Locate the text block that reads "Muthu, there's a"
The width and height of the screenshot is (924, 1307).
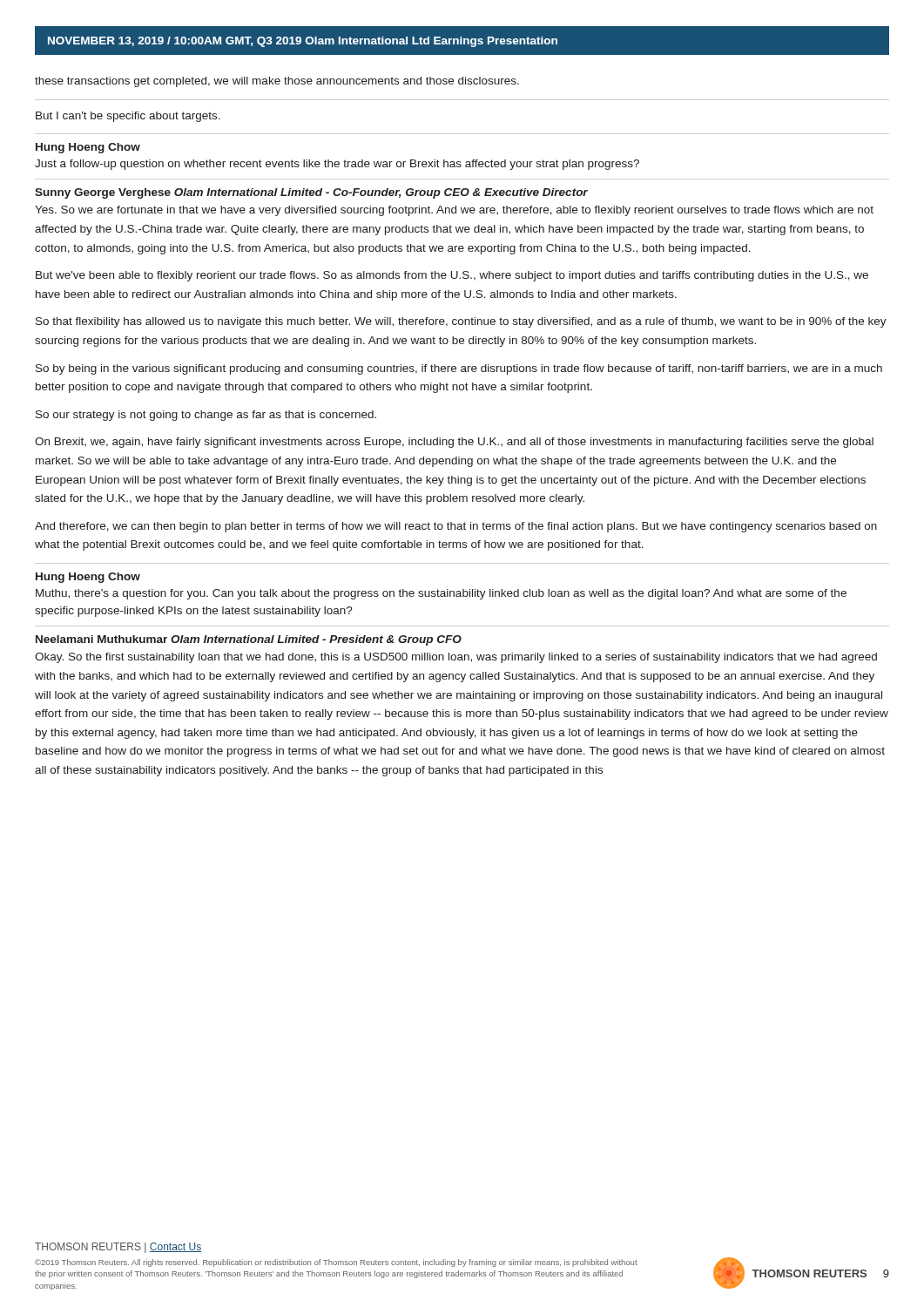[x=441, y=602]
